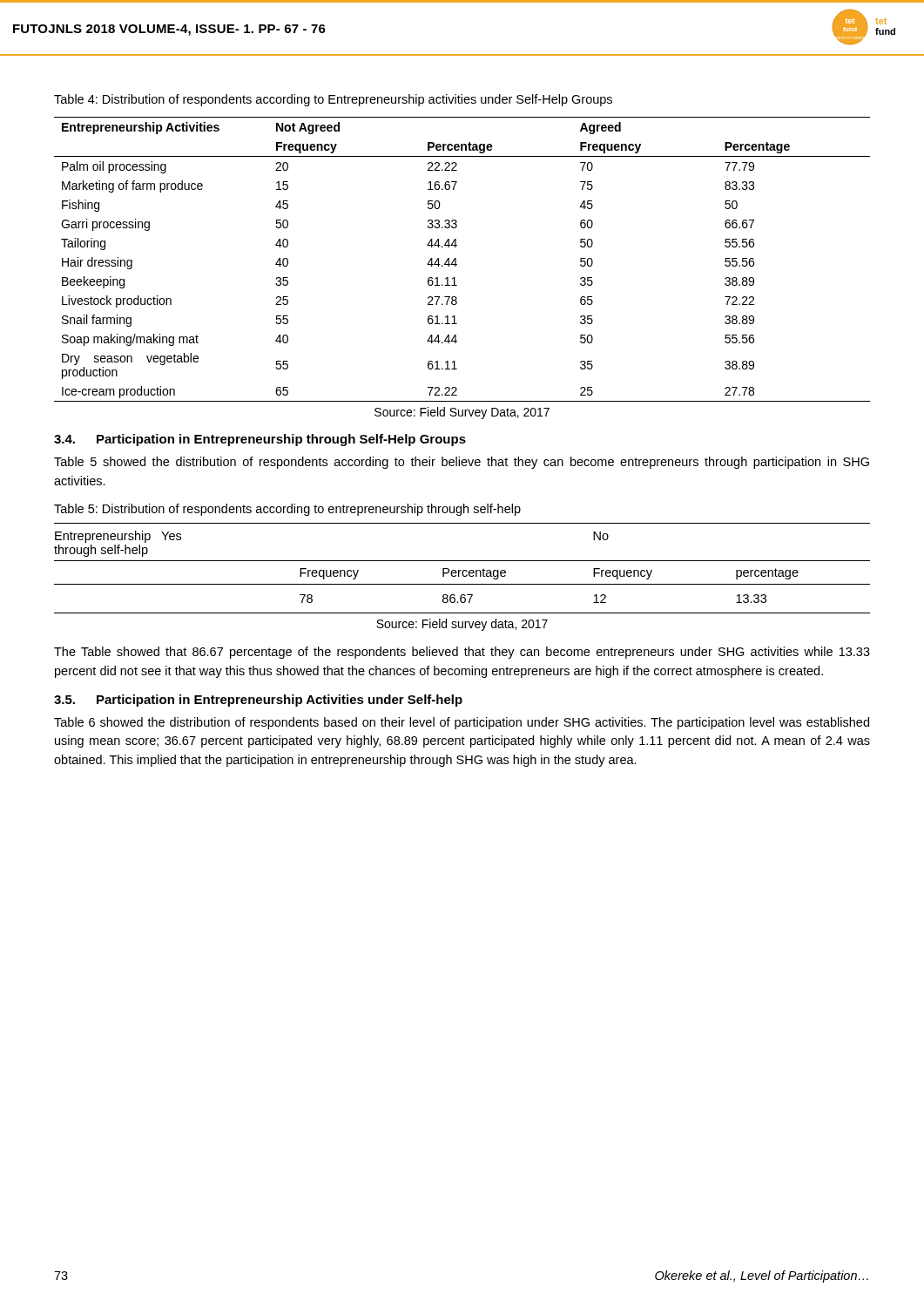Screen dimensions: 1307x924
Task: Select the table that reads "Dry season vegetable production"
Action: [462, 259]
